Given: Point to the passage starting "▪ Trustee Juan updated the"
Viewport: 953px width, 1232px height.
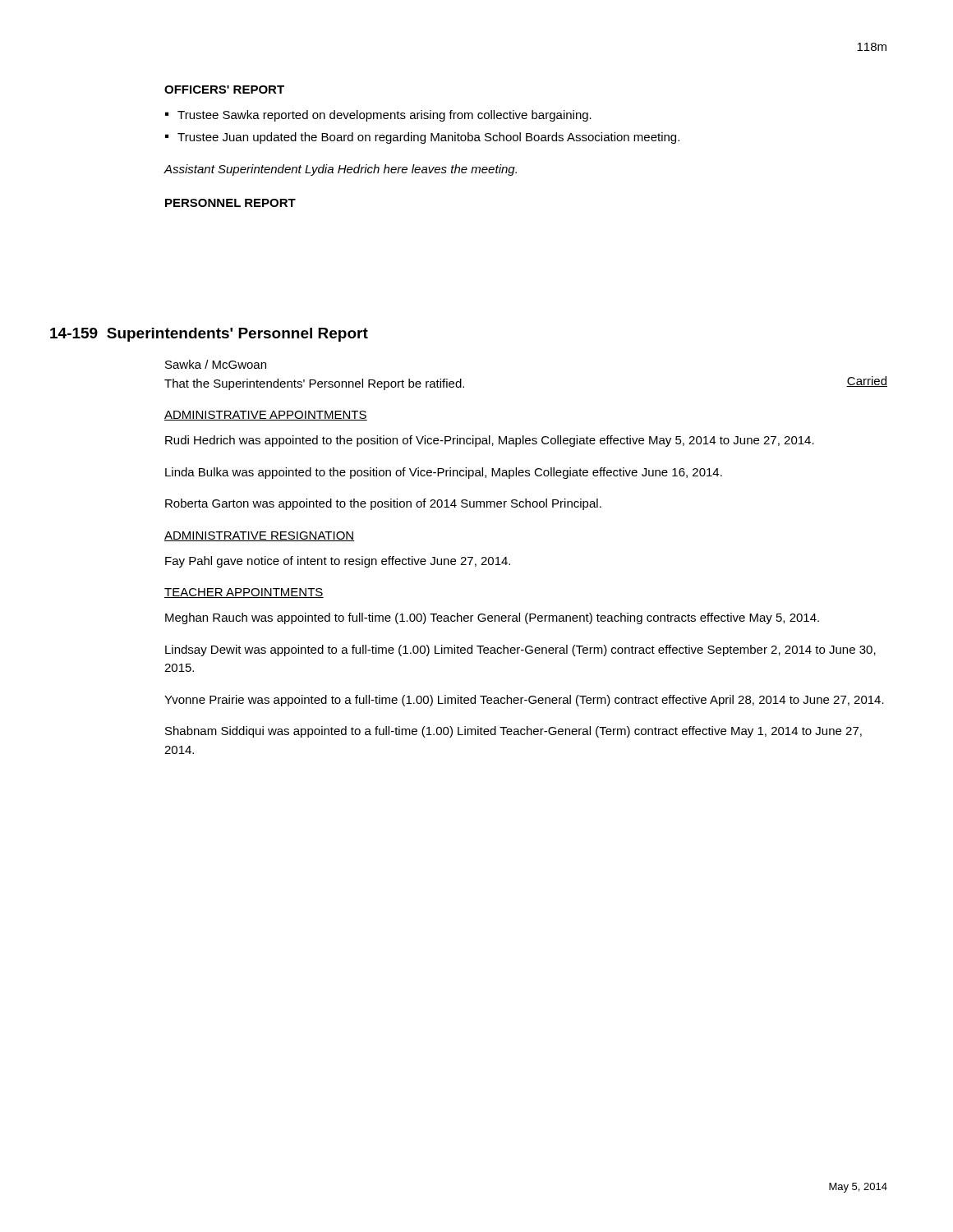Looking at the screenshot, I should coord(422,137).
